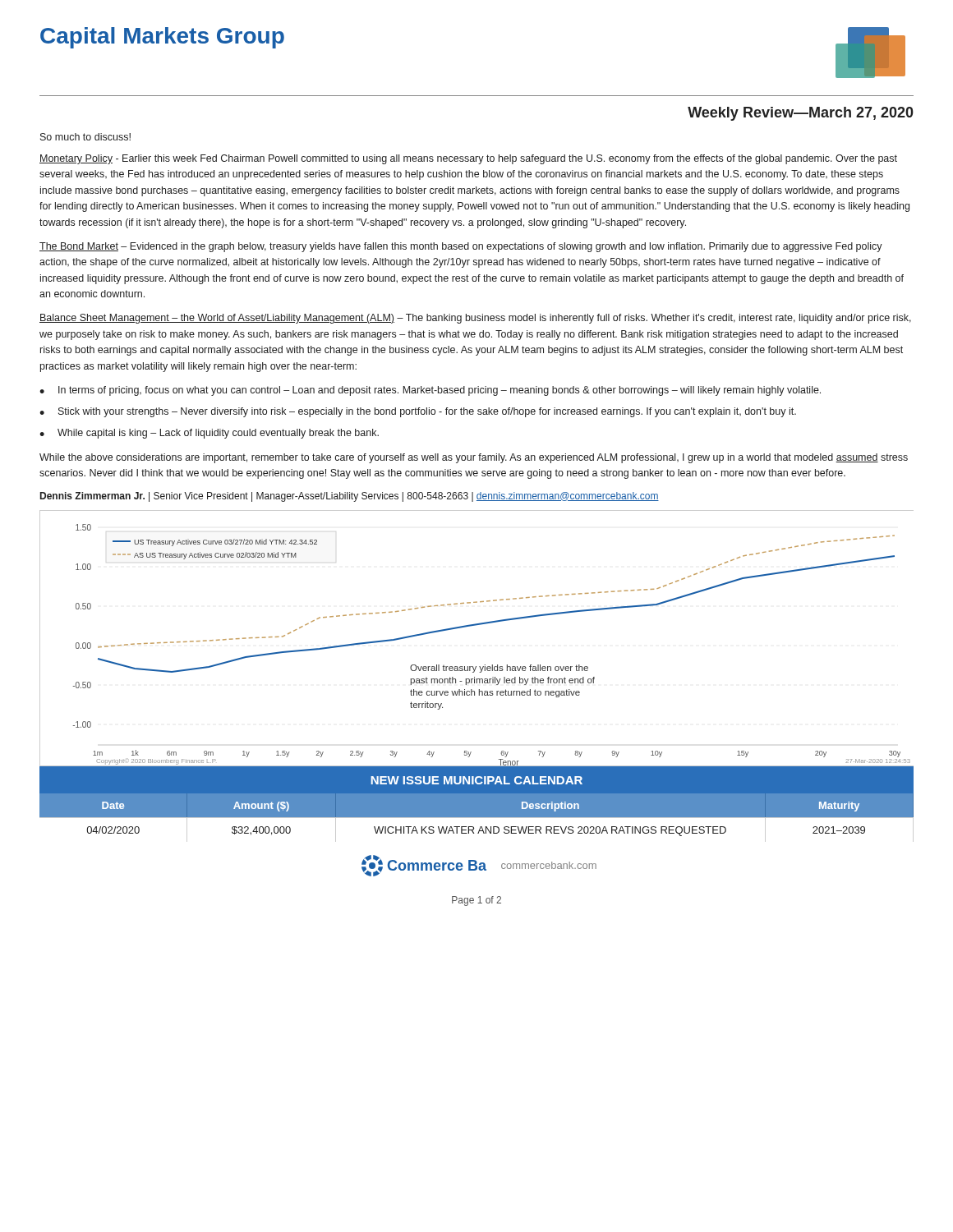The image size is (953, 1232).
Task: Select the list item with the text "• Stick with"
Action: click(418, 412)
